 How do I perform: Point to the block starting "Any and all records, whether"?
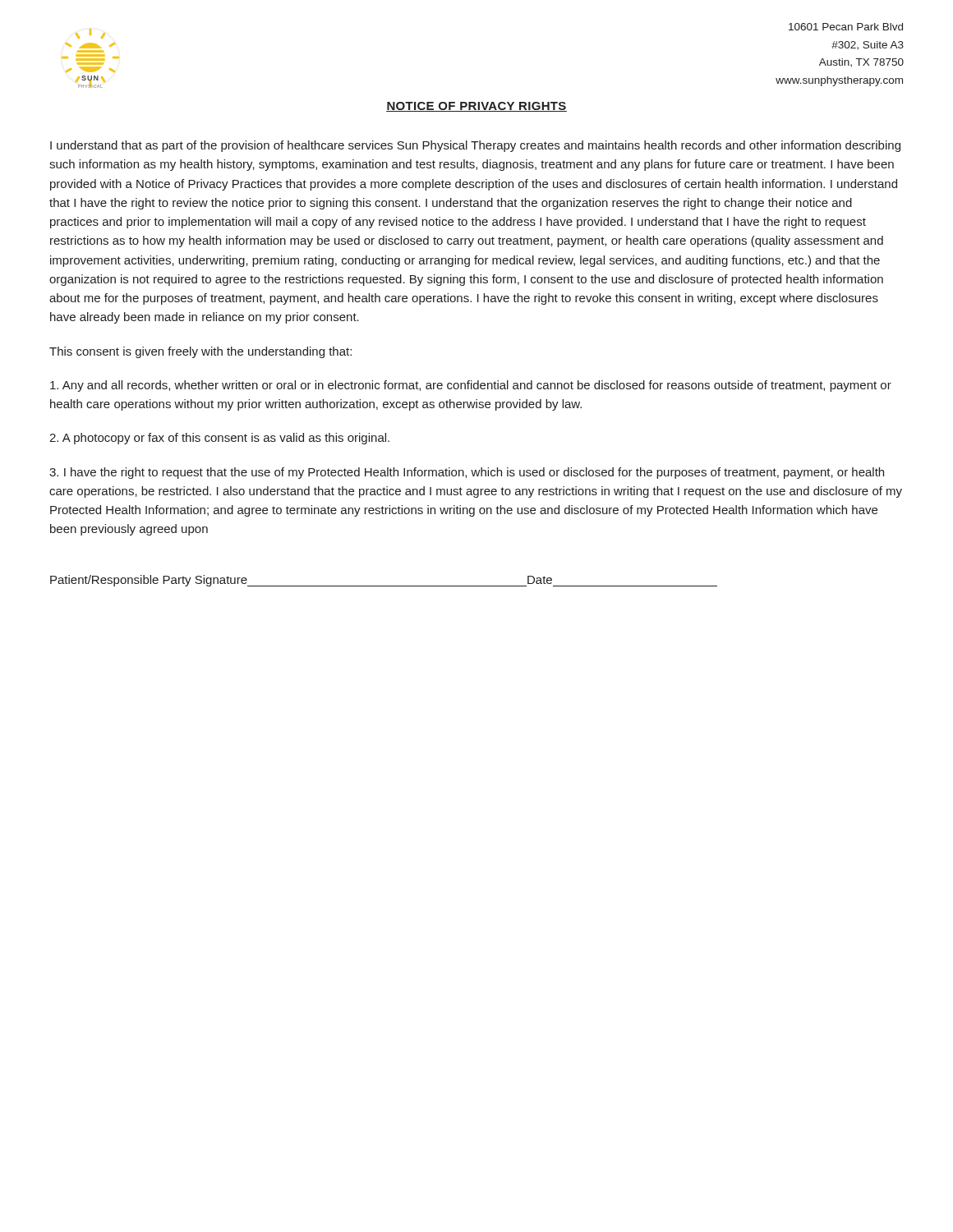tap(470, 394)
